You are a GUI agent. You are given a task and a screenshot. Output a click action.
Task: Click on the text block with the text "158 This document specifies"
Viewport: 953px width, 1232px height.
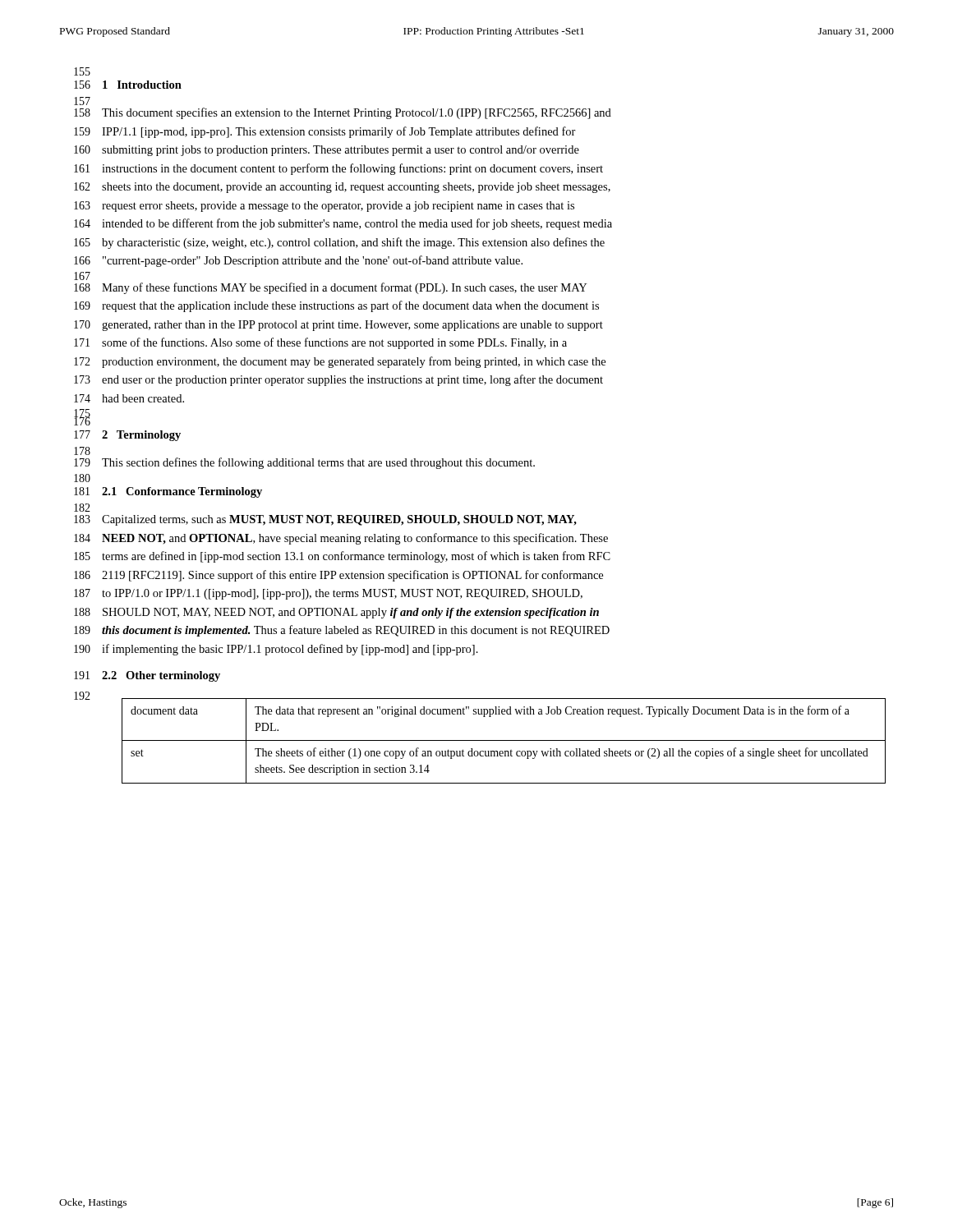coord(476,187)
